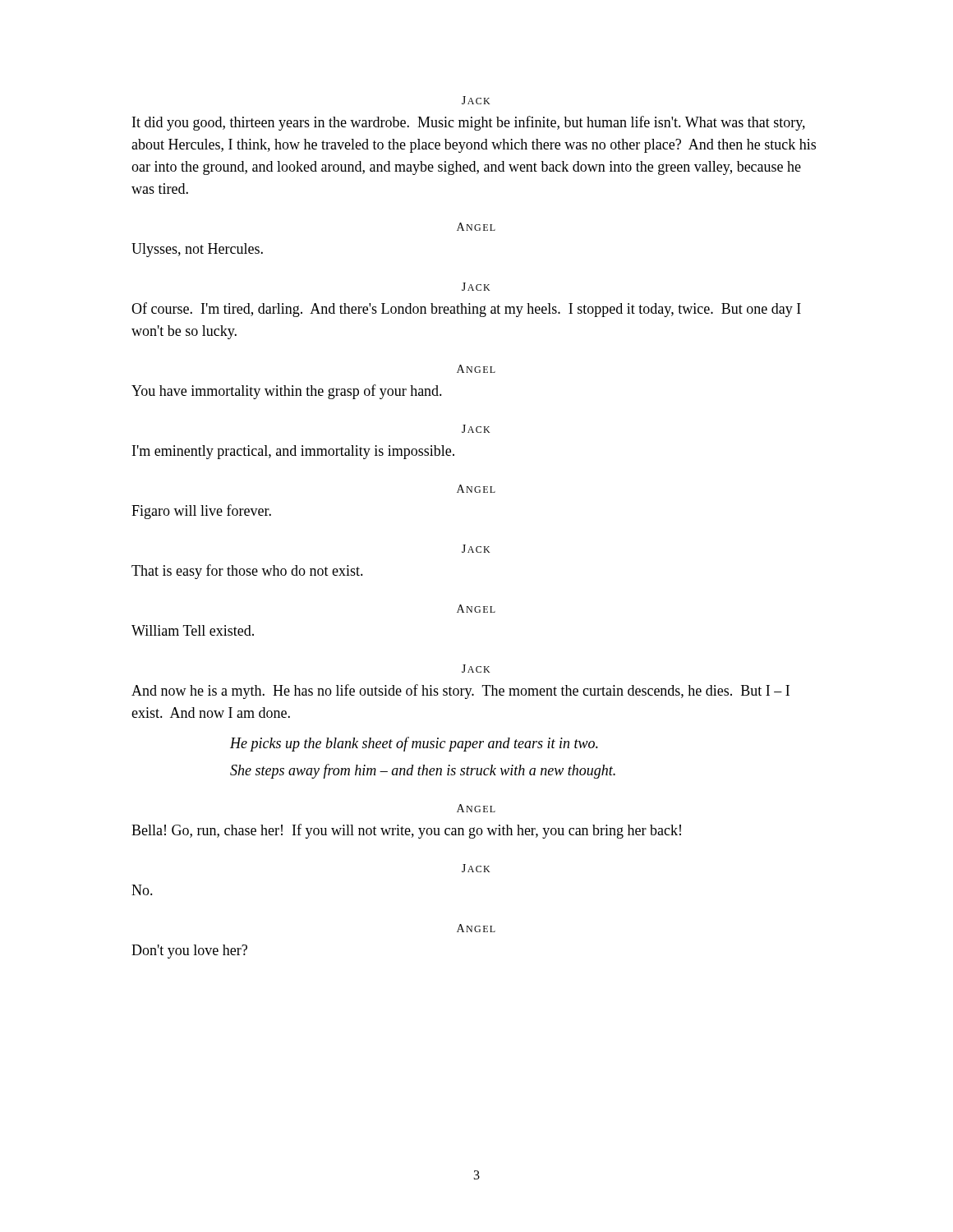
Task: Navigate to the text block starting "Bella! Go, run, chase her! If you will"
Action: tap(407, 830)
